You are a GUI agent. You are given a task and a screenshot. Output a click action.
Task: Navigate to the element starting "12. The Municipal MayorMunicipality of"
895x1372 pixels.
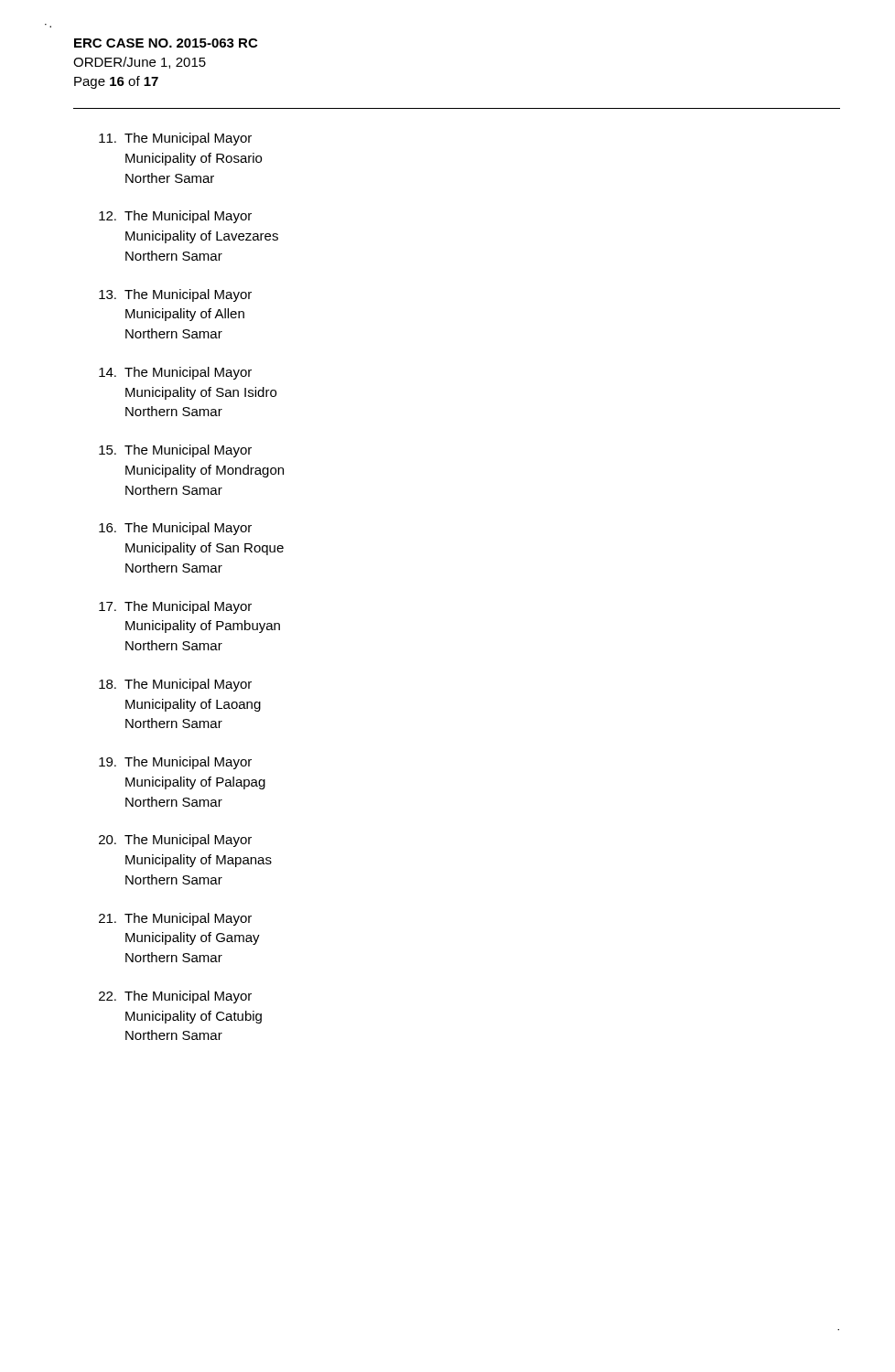[x=175, y=217]
